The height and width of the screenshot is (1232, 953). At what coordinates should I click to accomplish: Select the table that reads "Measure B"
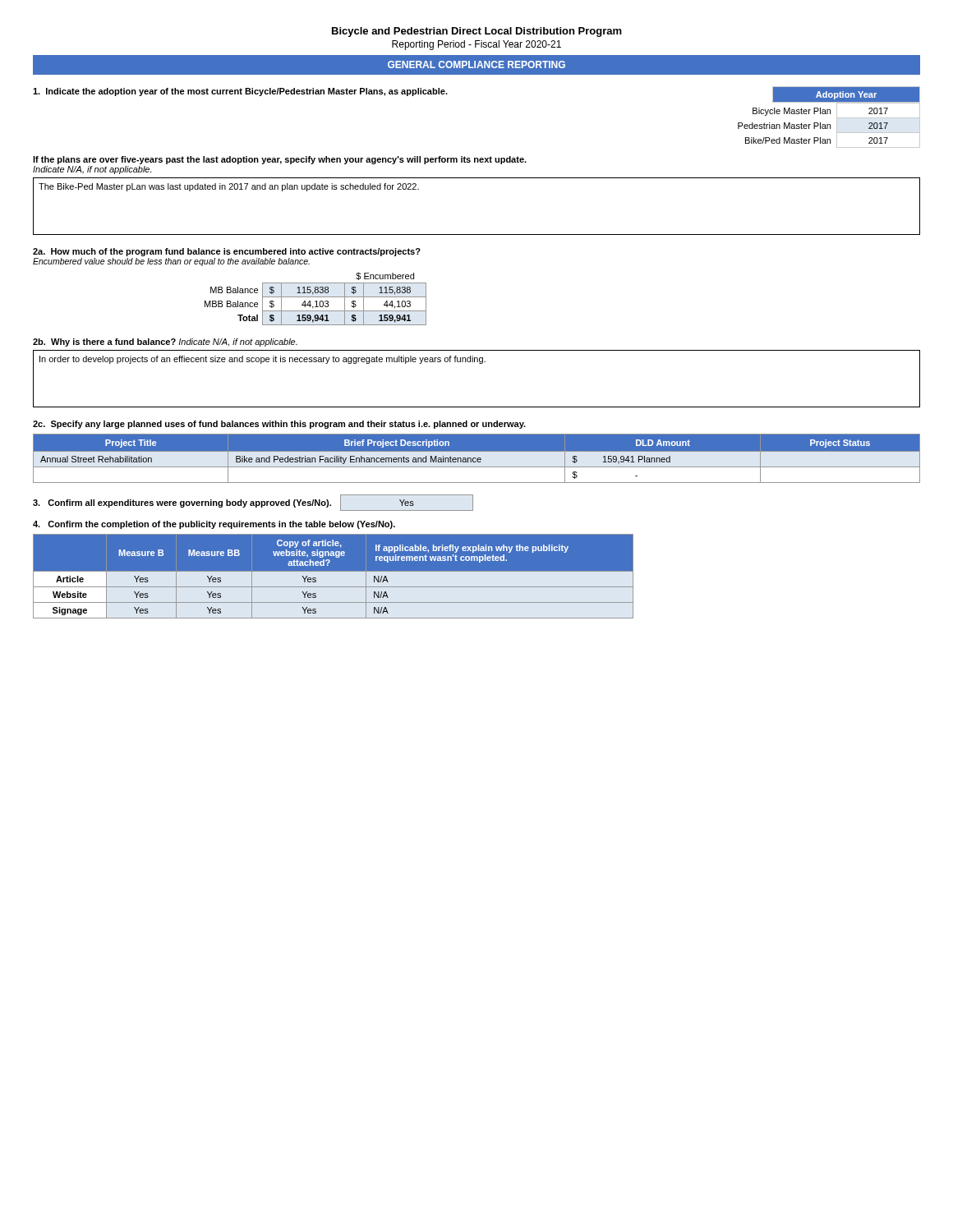[x=476, y=576]
